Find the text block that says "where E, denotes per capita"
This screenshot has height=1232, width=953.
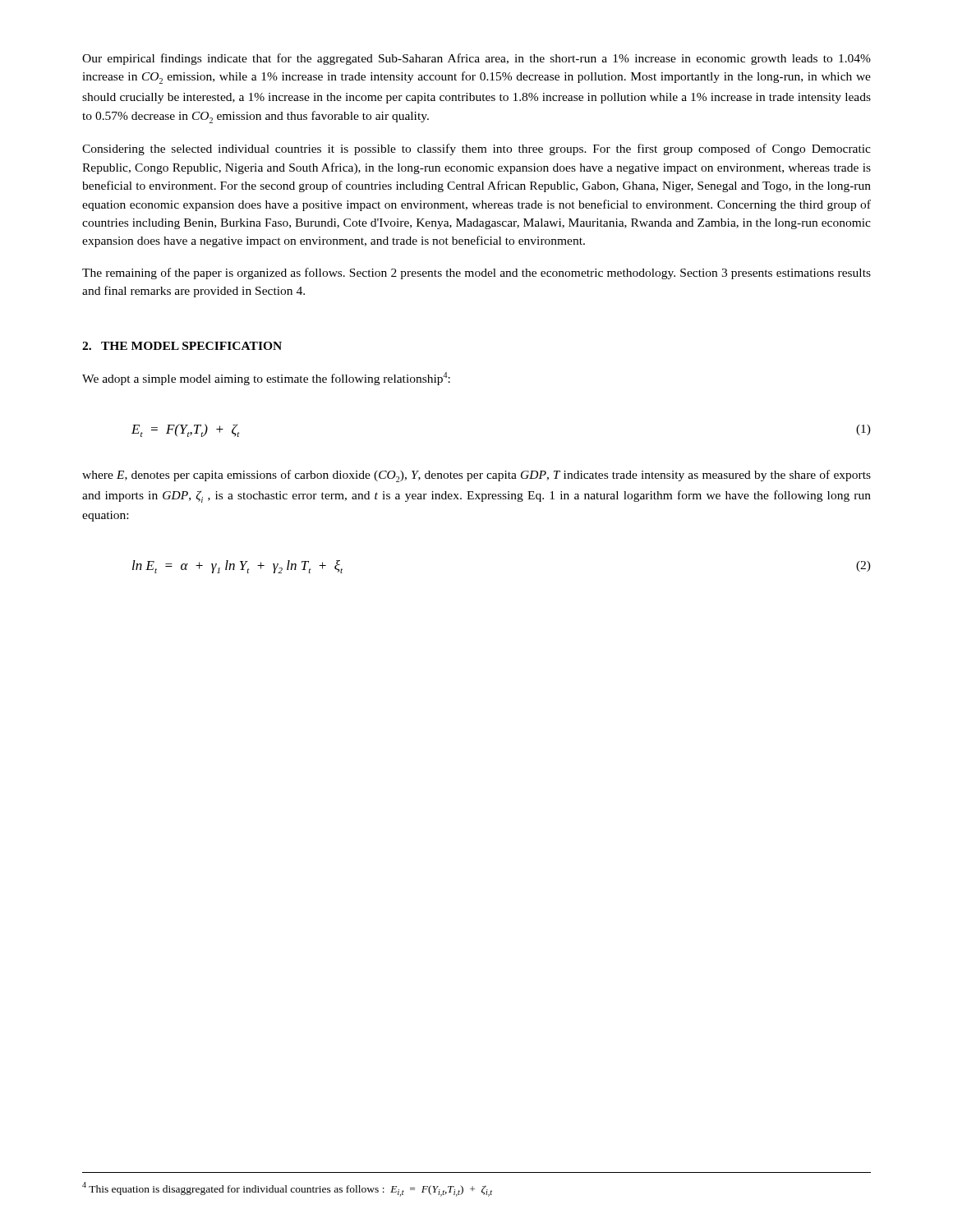(x=476, y=495)
